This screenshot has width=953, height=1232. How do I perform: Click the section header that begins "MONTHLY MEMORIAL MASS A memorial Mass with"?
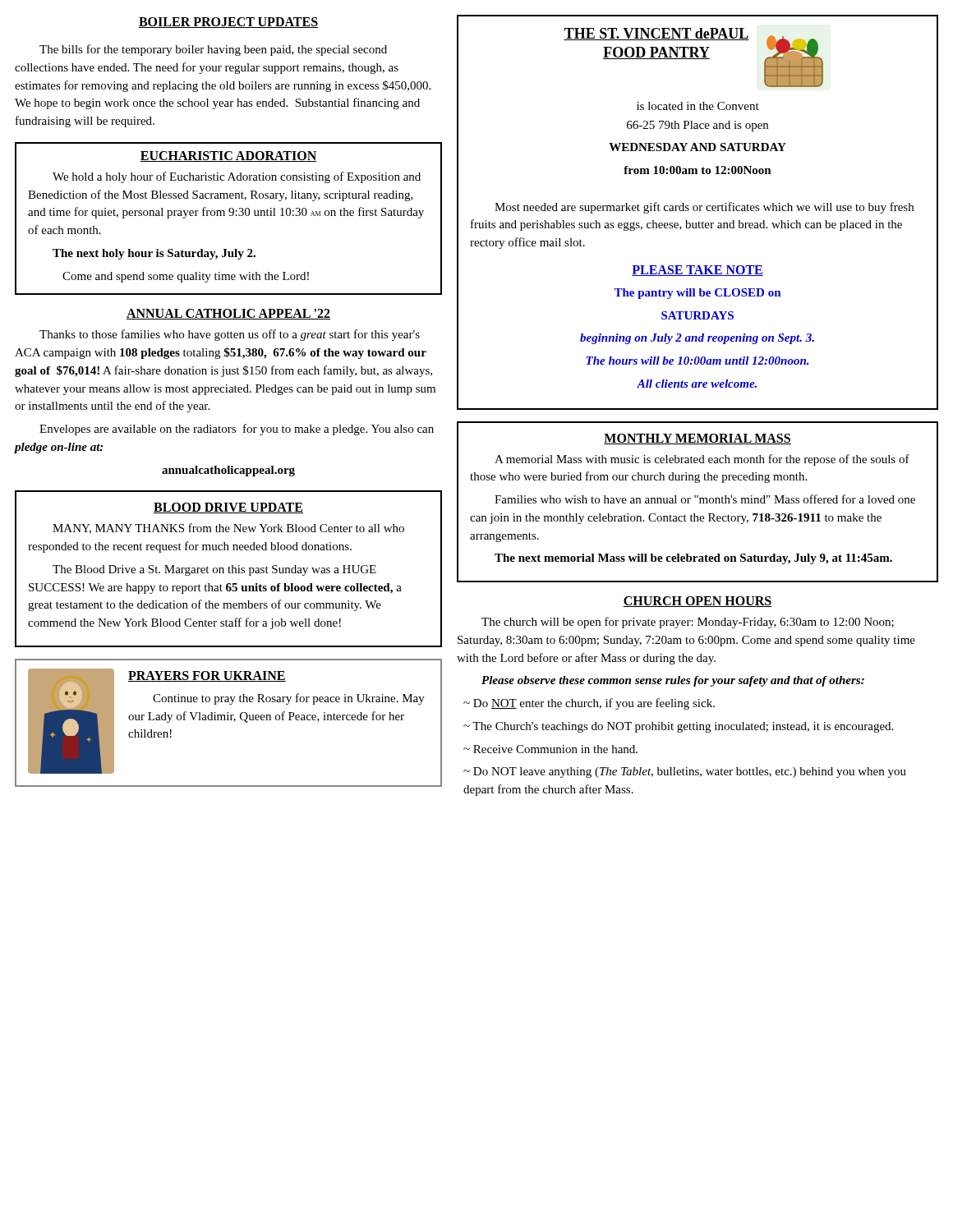[x=698, y=499]
